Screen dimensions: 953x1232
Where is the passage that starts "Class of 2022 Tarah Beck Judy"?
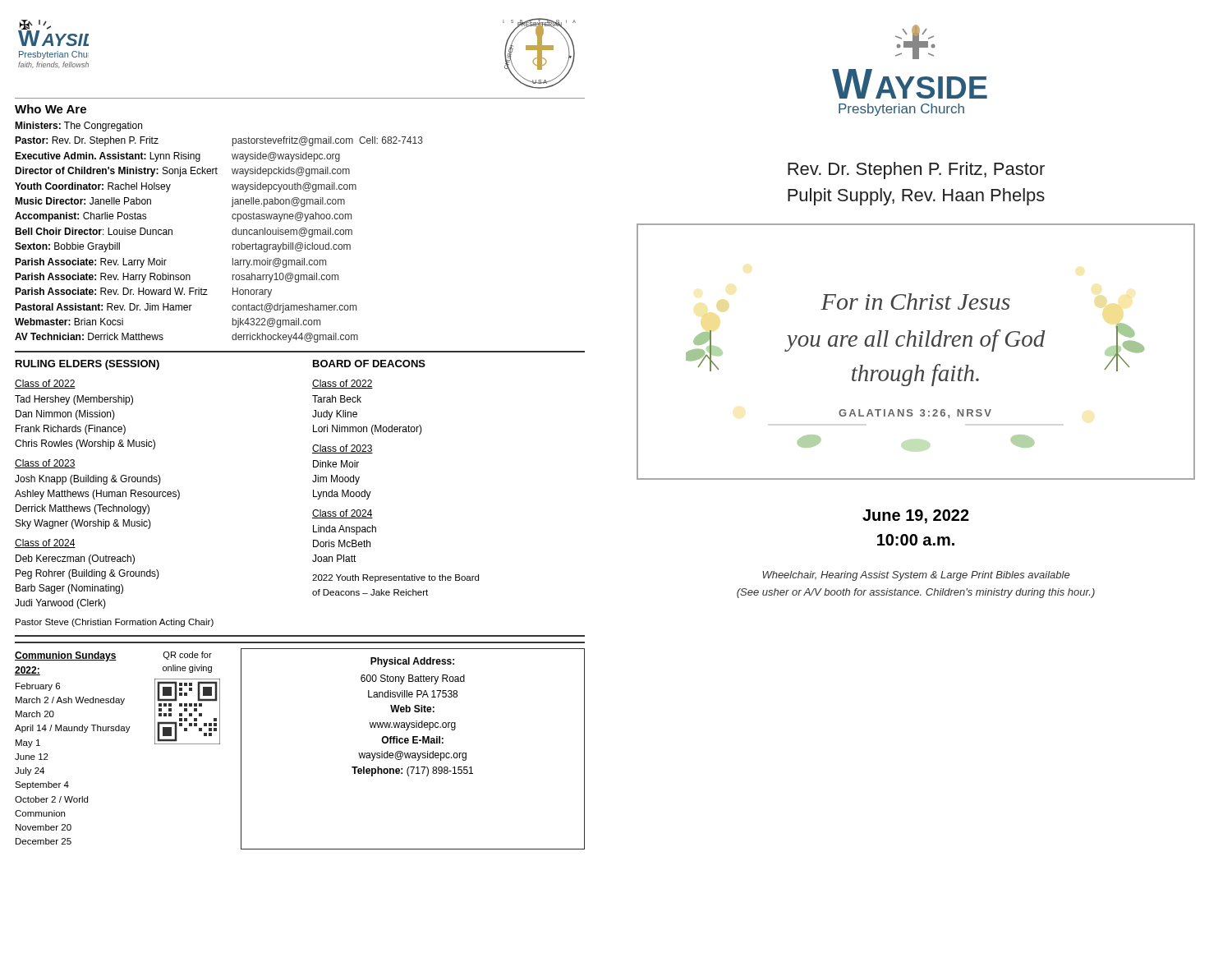tap(342, 384)
